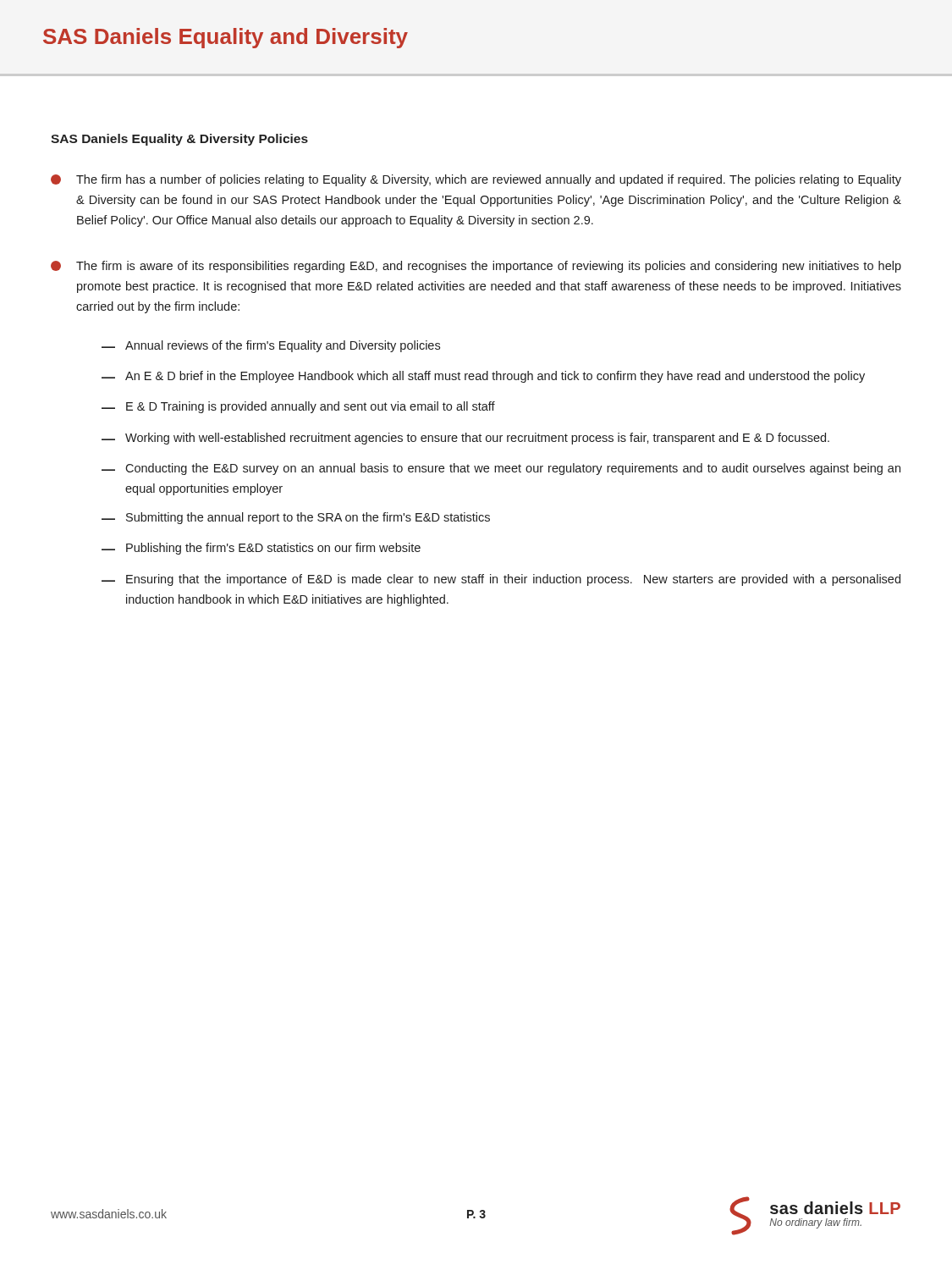Screen dimensions: 1270x952
Task: Point to the text starting "— Working with well-established recruitment agencies to ensure"
Action: tap(501, 439)
